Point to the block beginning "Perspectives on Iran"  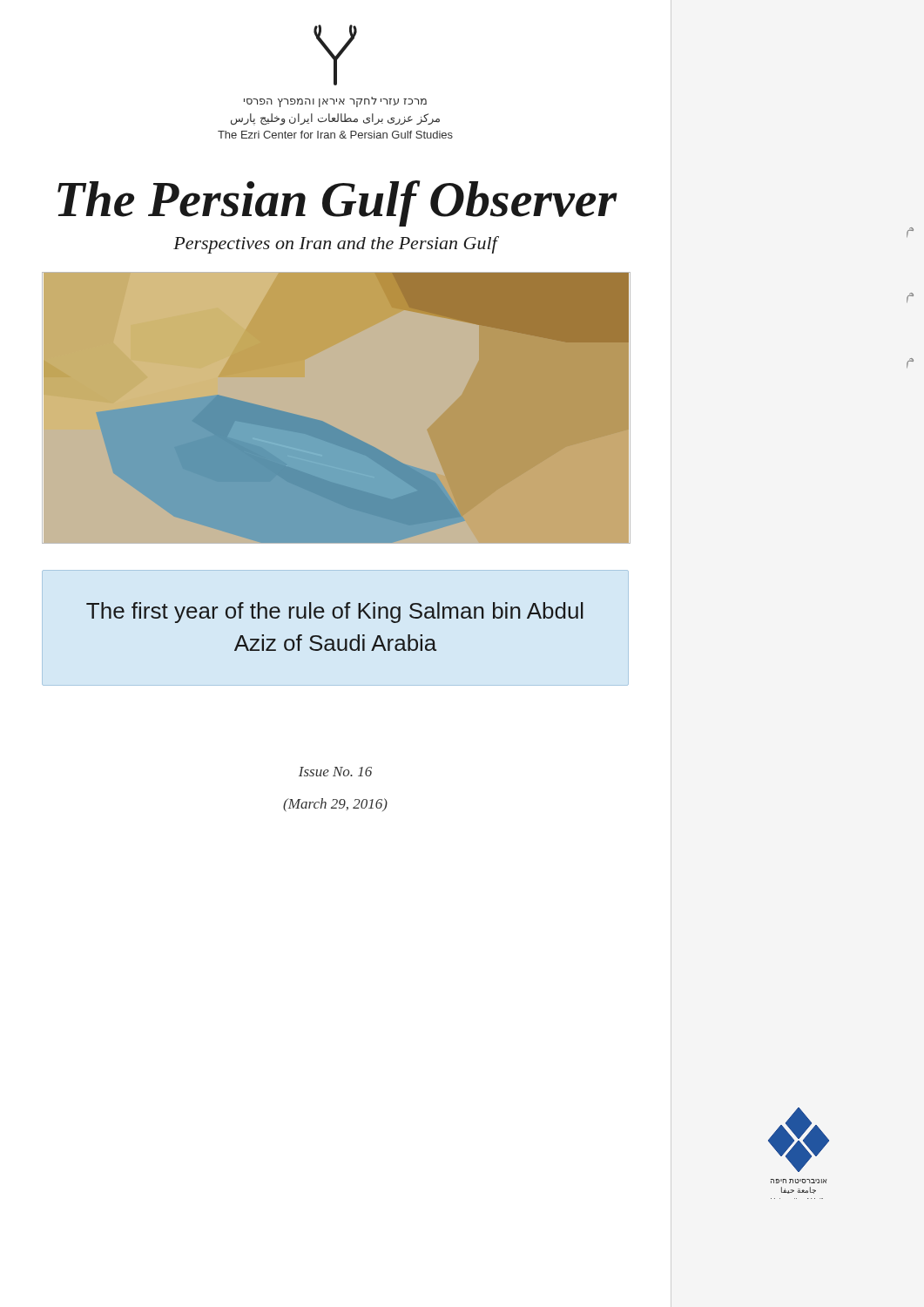click(335, 242)
